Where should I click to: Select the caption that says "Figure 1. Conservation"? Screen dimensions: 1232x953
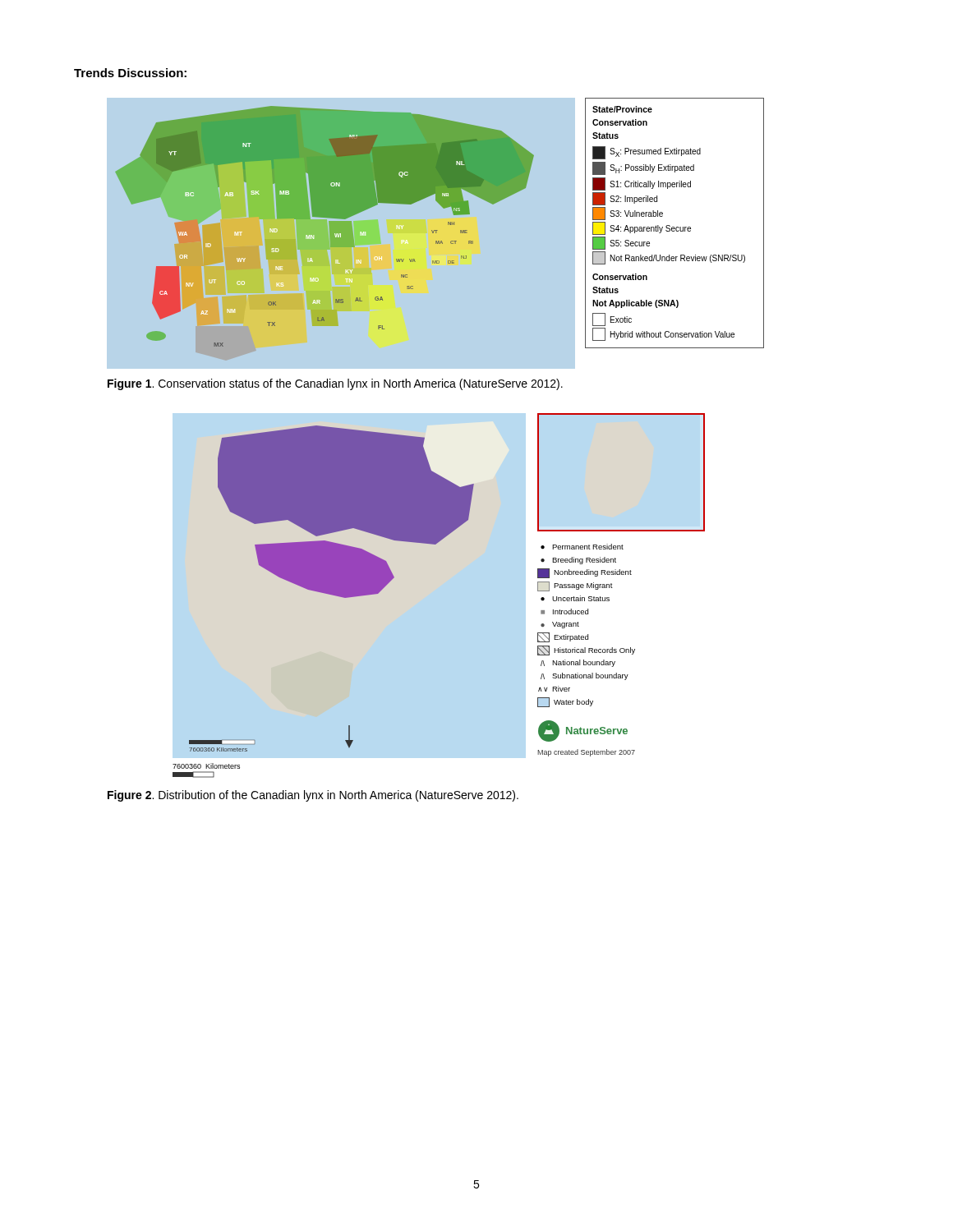tap(335, 384)
